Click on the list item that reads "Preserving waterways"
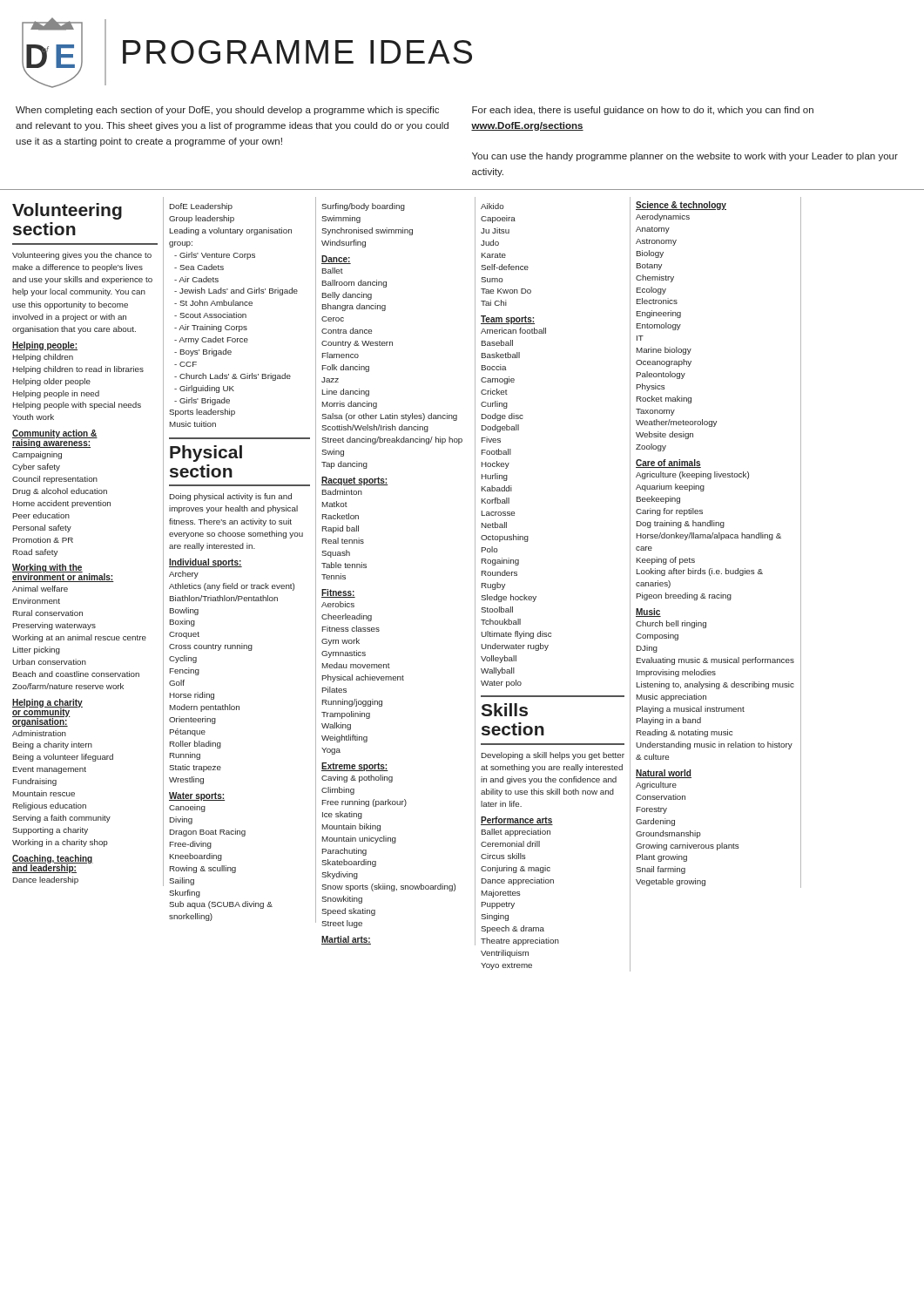The image size is (924, 1307). click(x=54, y=625)
